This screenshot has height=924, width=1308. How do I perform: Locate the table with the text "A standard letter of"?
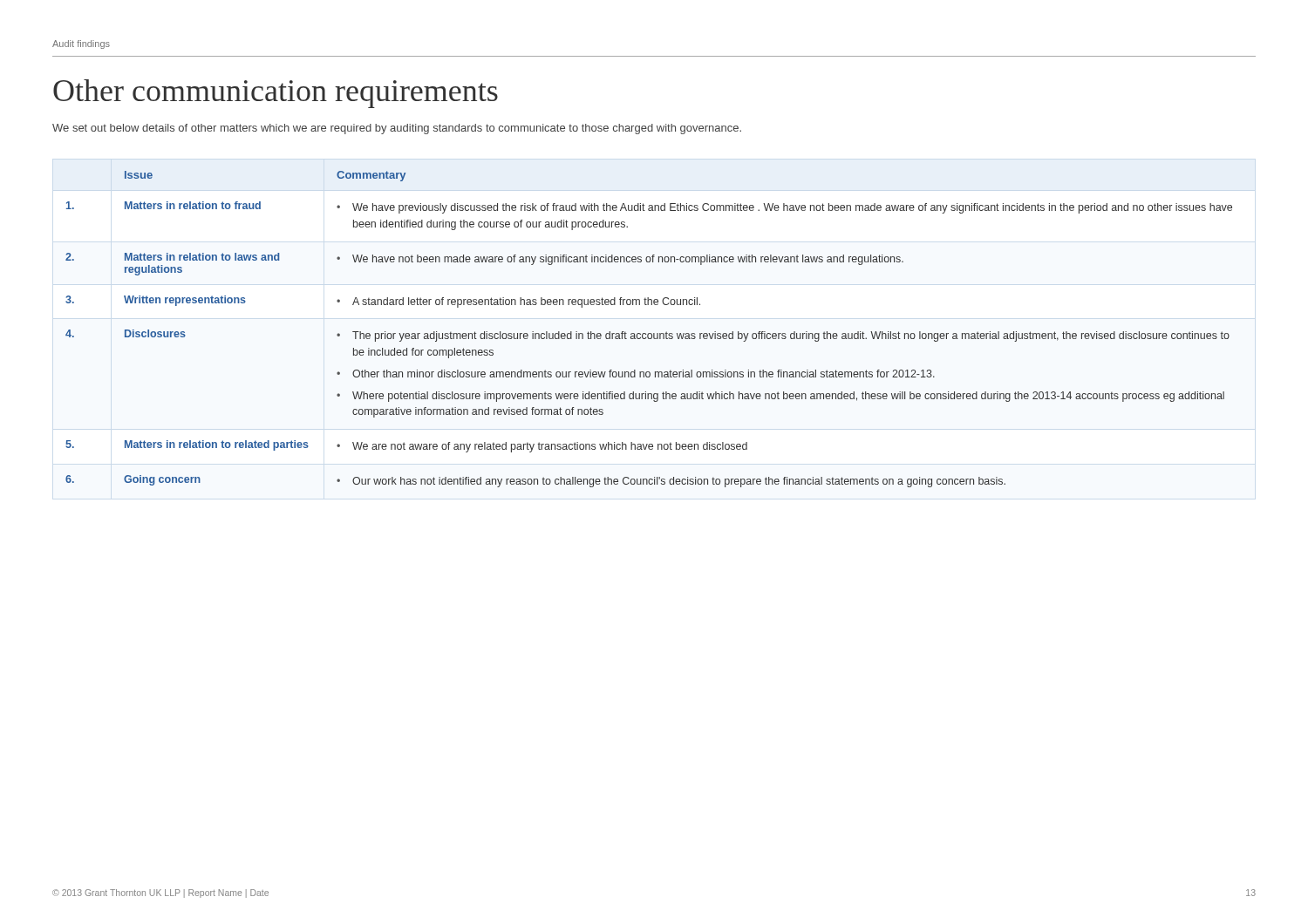coord(654,329)
